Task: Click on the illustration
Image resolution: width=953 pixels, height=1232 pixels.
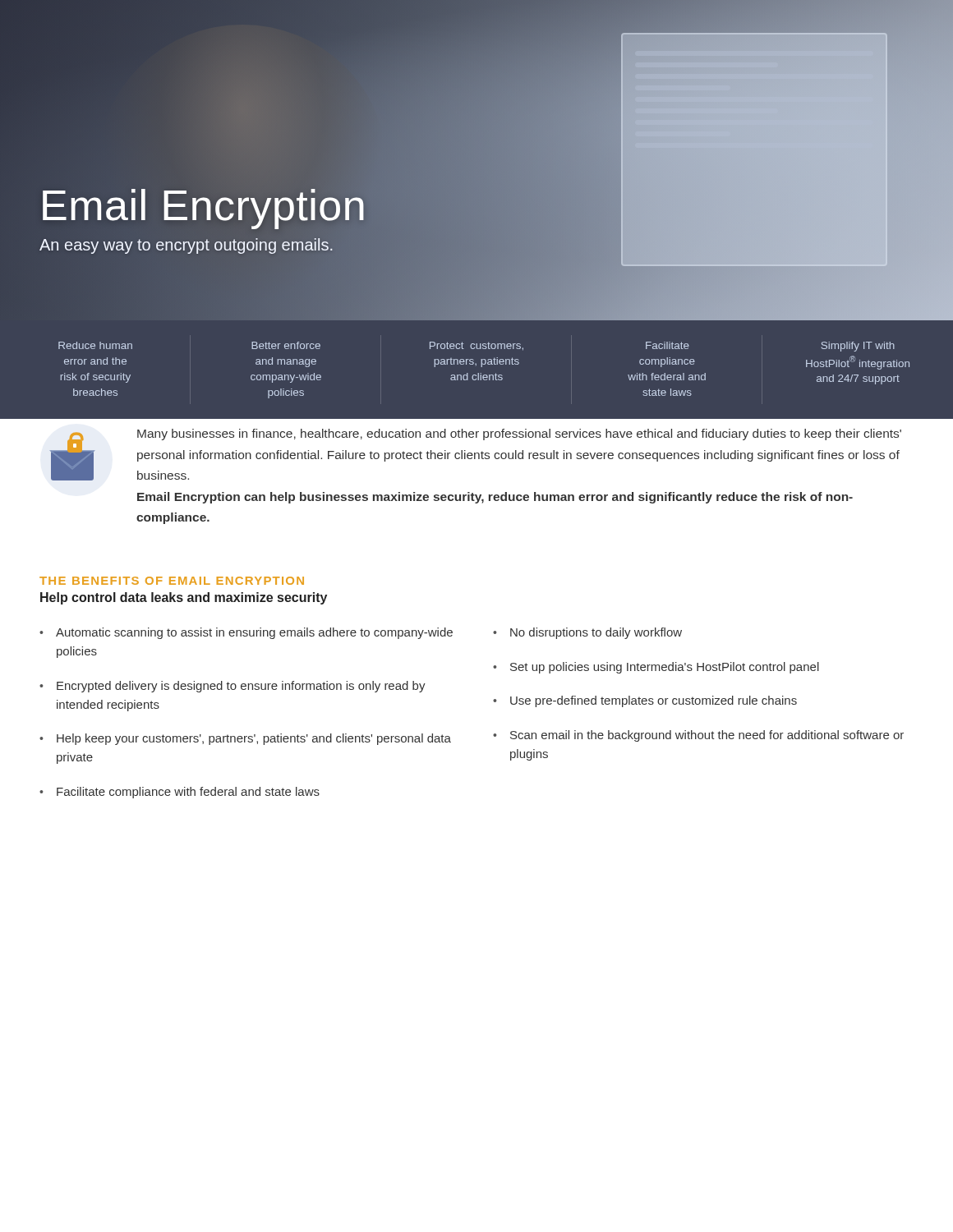Action: [76, 462]
